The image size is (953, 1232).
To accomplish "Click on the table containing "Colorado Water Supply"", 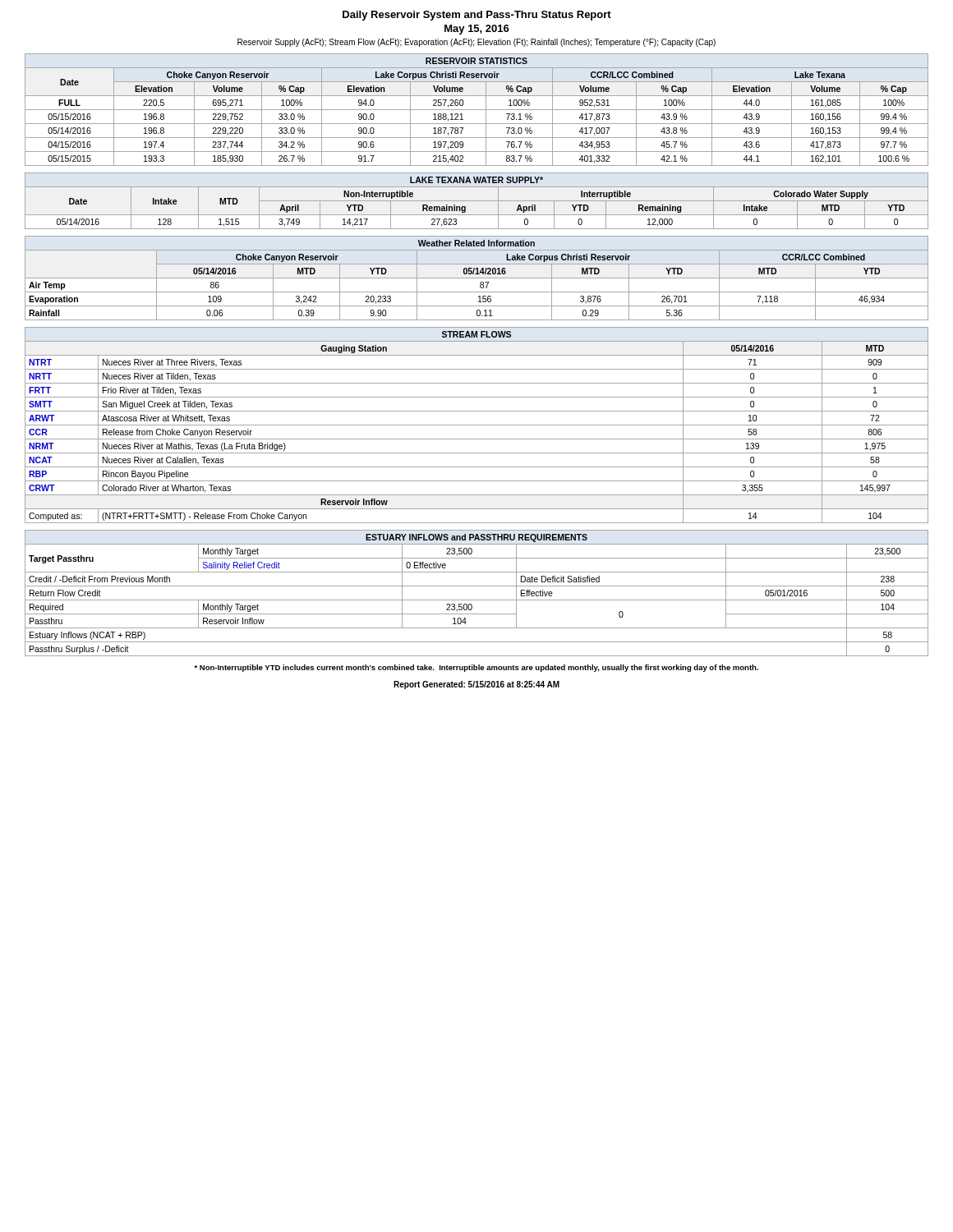I will pos(476,201).
